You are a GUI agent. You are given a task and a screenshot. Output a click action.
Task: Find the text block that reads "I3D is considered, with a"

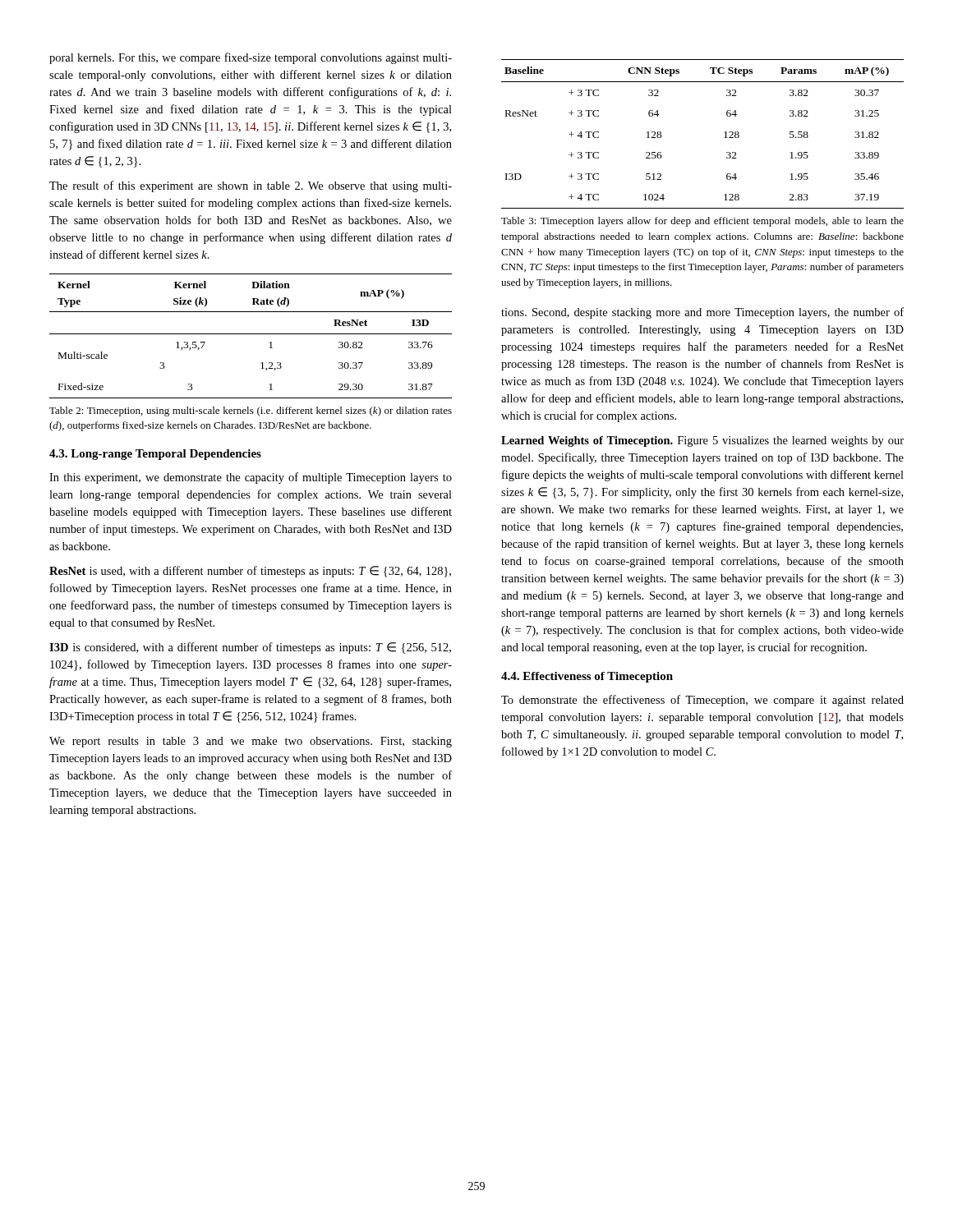[251, 682]
